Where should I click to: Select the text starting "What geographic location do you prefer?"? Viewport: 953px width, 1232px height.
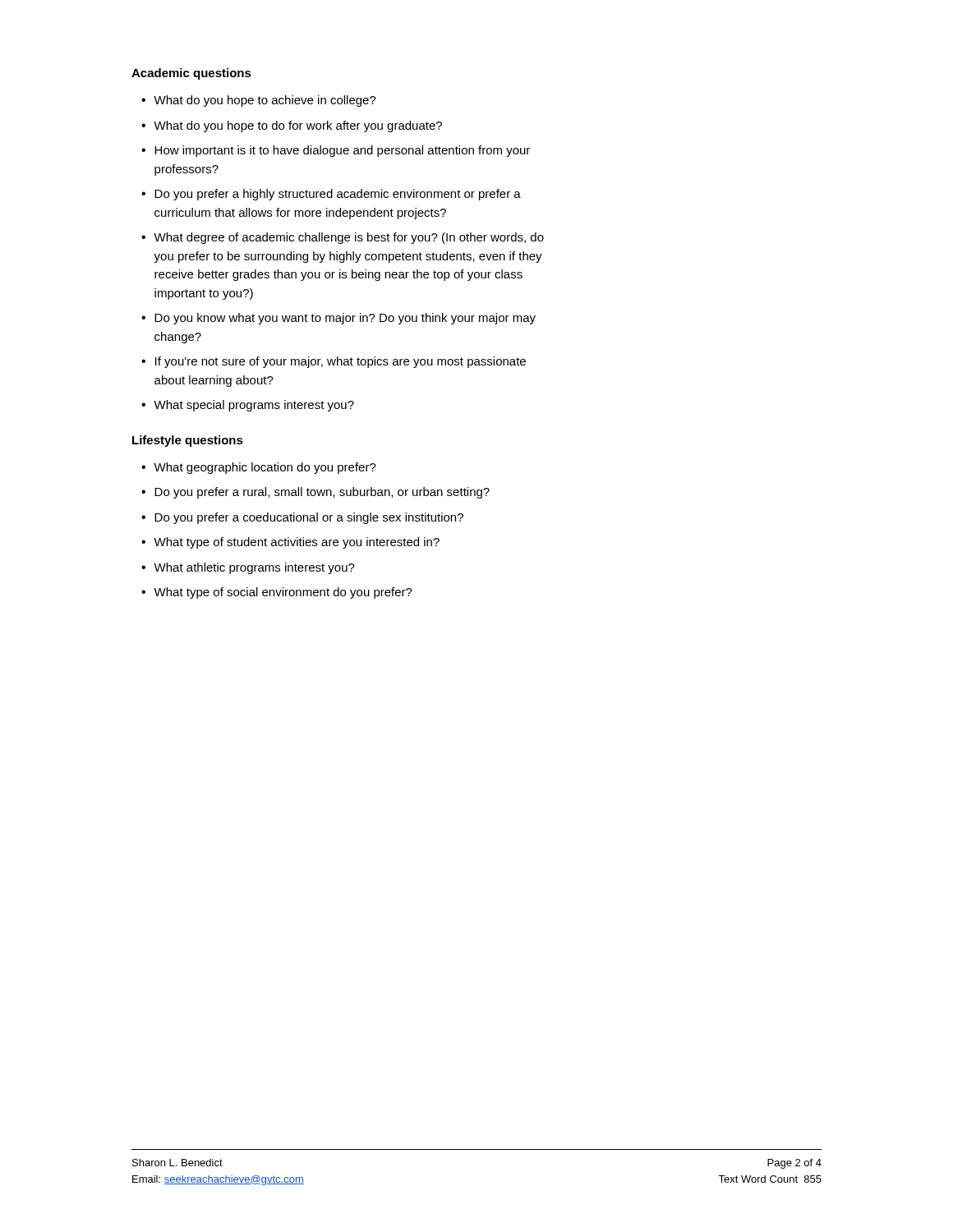point(265,467)
